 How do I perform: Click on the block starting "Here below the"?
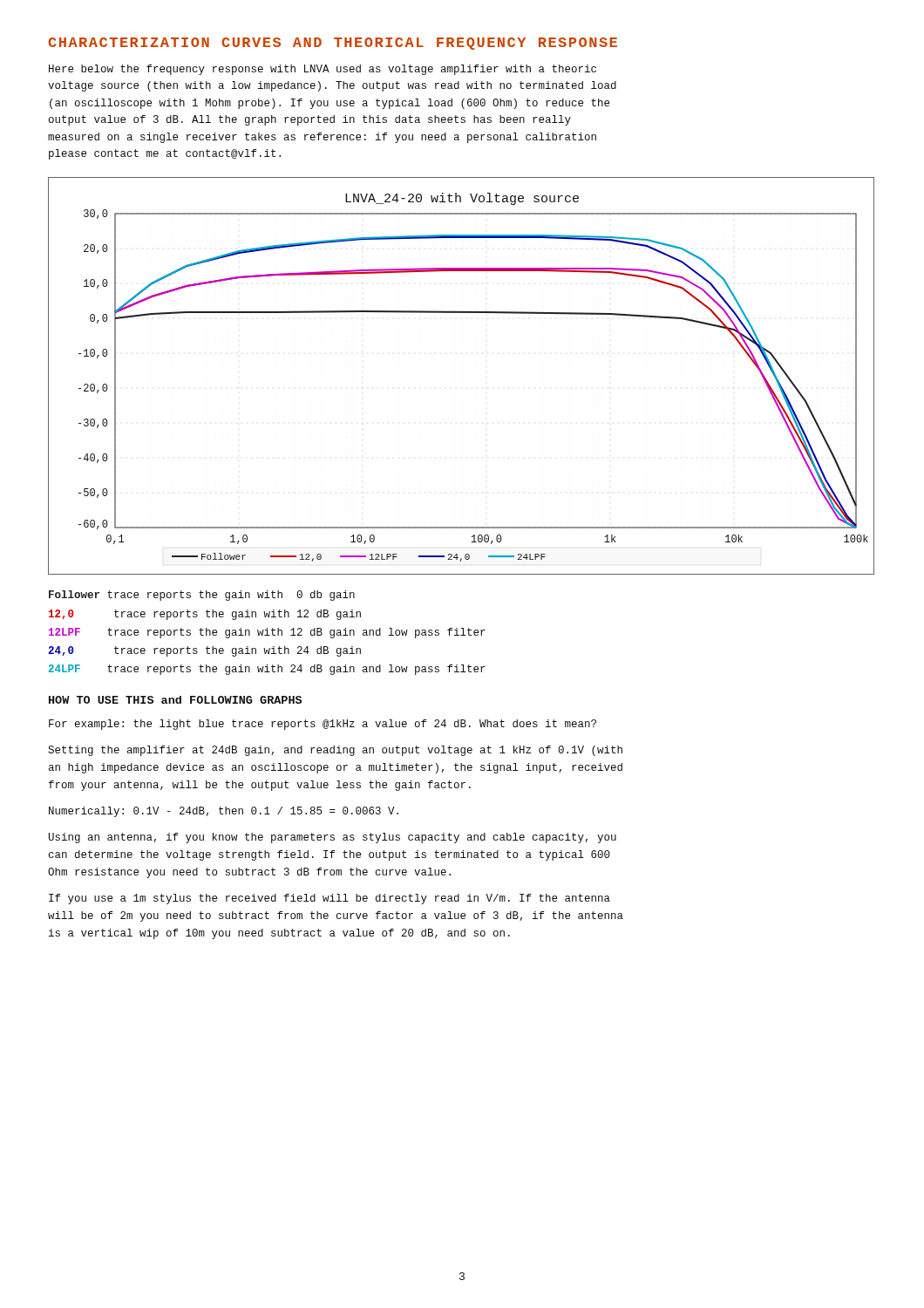coord(332,112)
